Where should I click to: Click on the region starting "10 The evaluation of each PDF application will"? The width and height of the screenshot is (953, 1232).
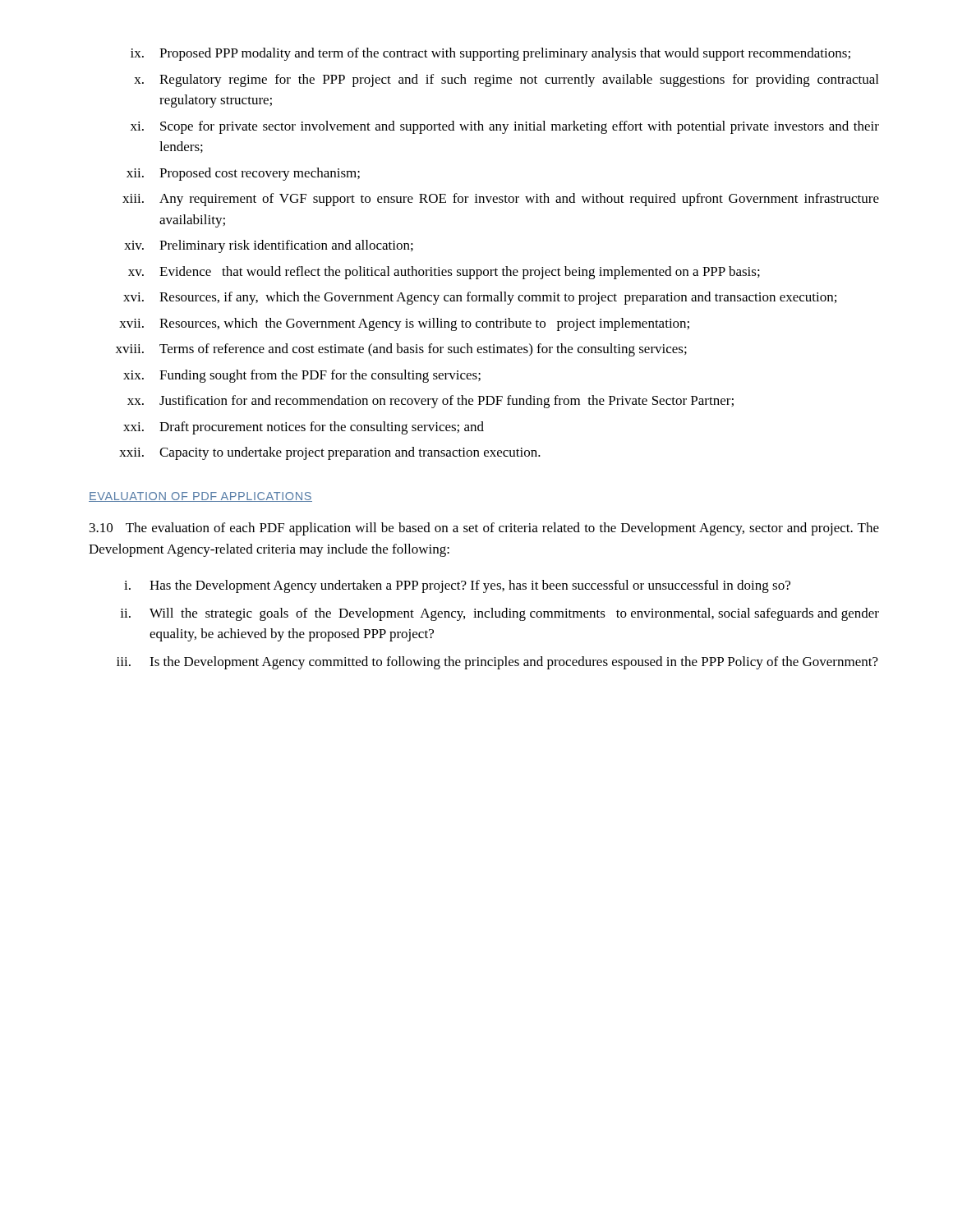click(484, 538)
